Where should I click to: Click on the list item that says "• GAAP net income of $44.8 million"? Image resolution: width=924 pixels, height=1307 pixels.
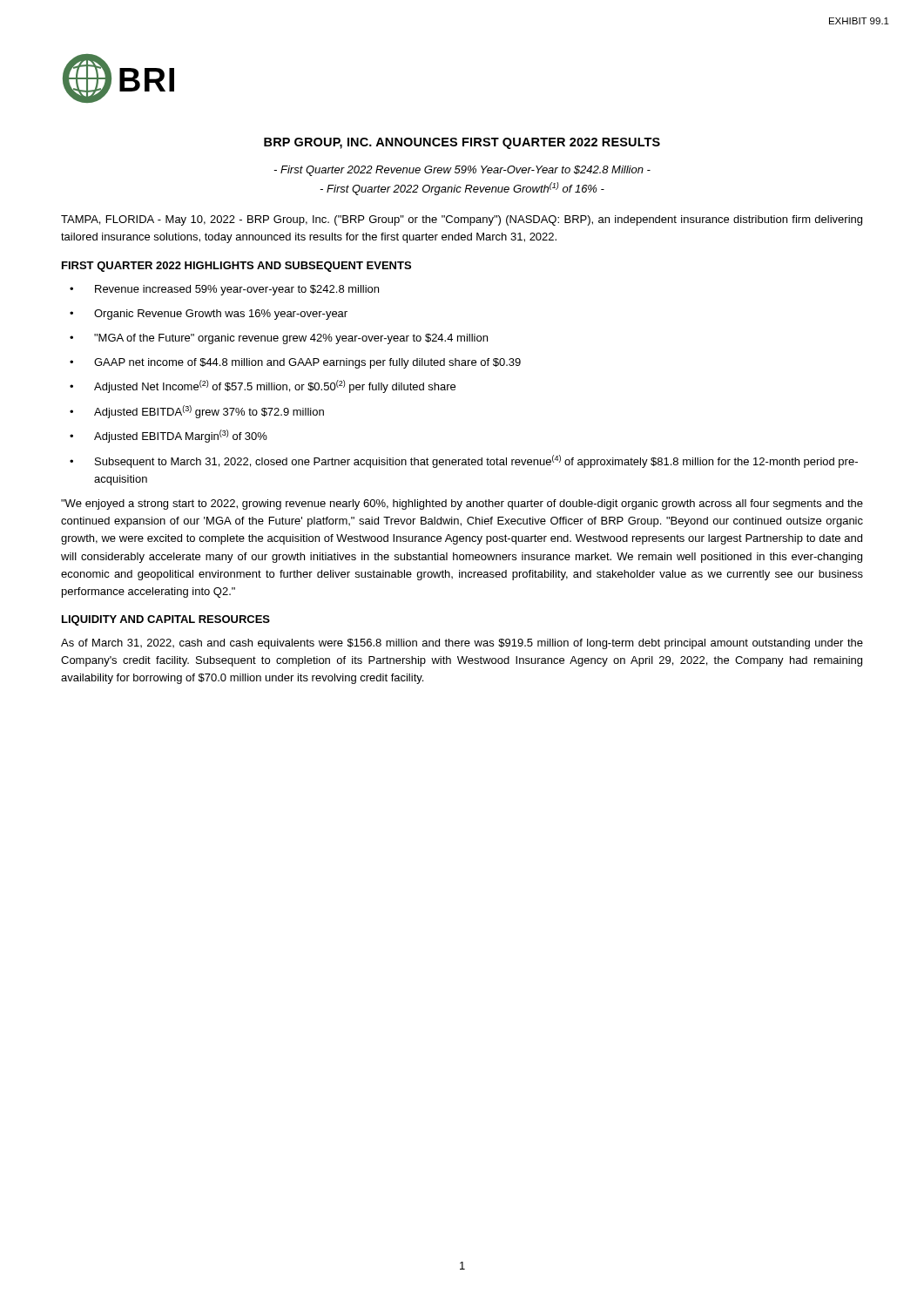(x=462, y=363)
